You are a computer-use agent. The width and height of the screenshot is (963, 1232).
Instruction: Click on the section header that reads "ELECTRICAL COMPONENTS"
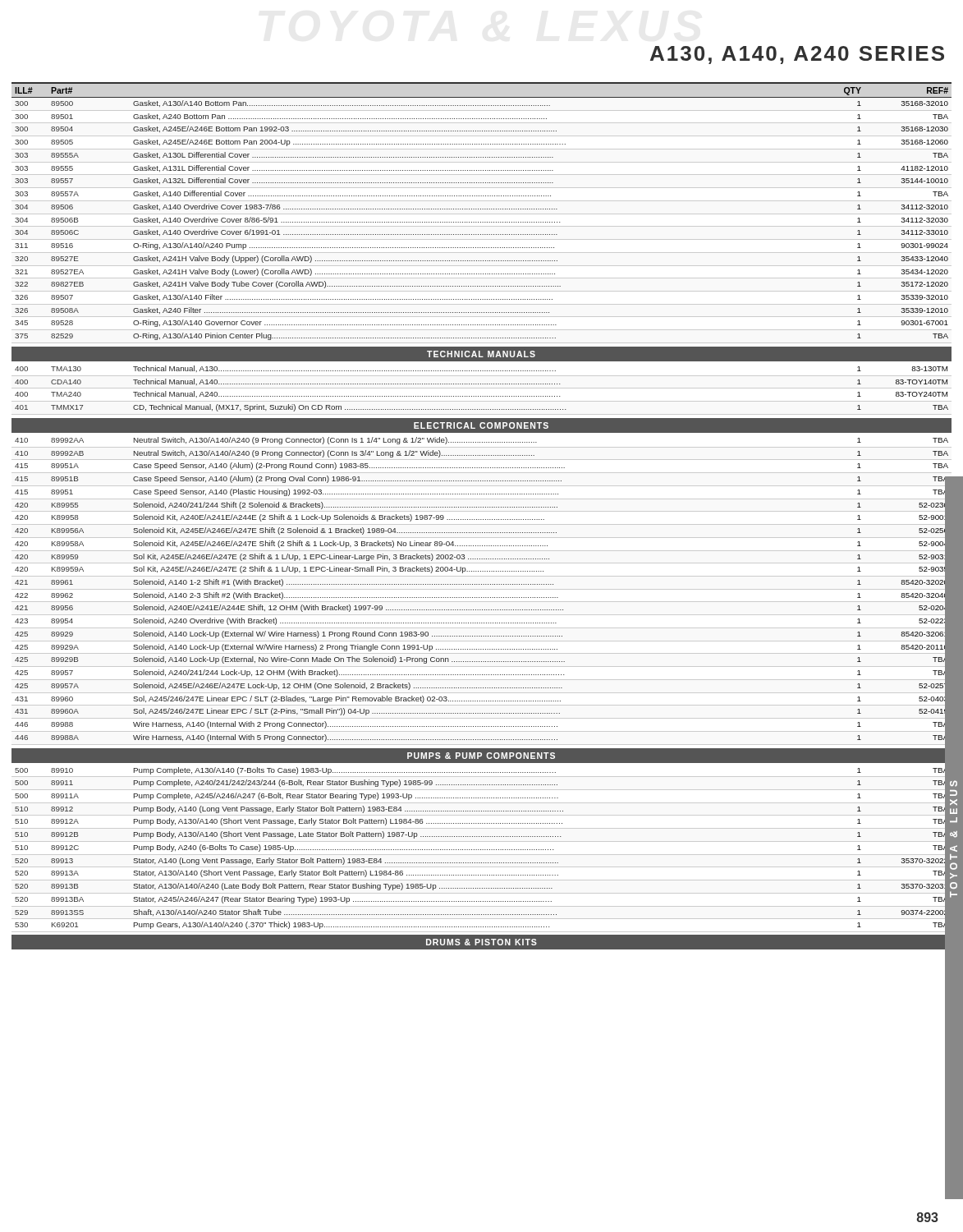(x=482, y=425)
